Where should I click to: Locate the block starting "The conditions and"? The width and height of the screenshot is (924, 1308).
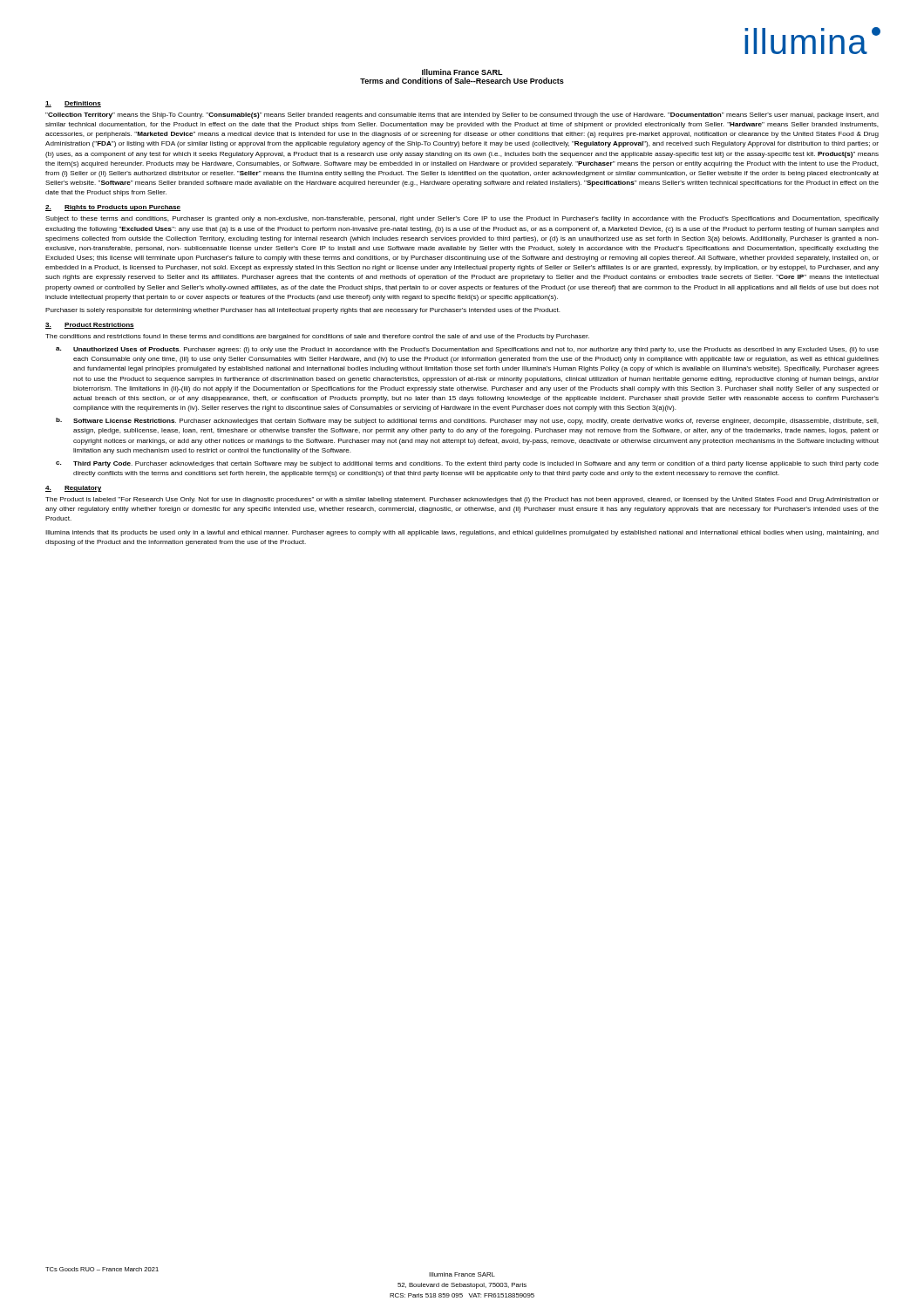(318, 336)
